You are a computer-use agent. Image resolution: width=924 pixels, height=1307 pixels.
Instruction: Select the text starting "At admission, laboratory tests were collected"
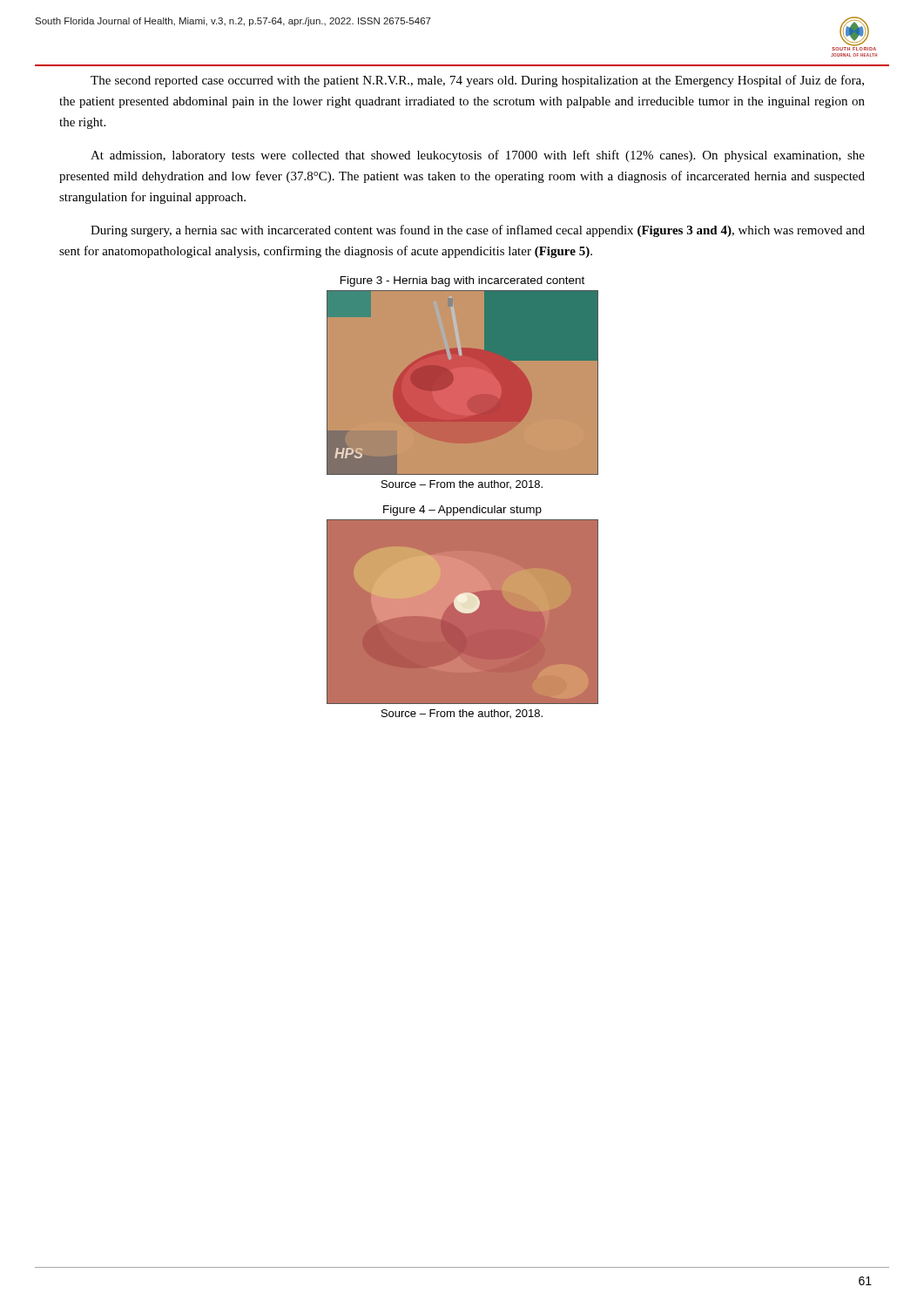pyautogui.click(x=462, y=176)
